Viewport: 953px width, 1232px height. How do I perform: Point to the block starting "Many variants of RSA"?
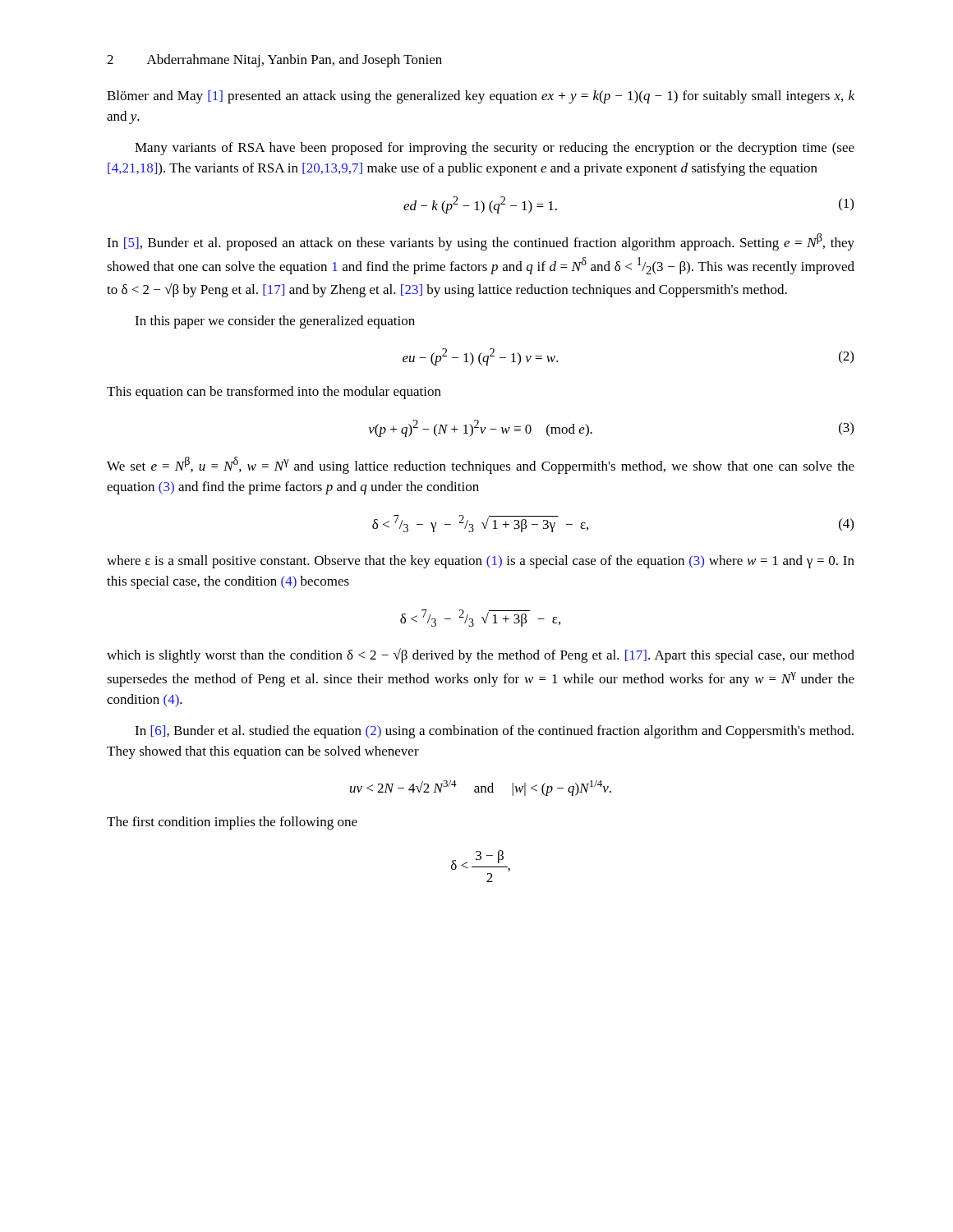481,158
